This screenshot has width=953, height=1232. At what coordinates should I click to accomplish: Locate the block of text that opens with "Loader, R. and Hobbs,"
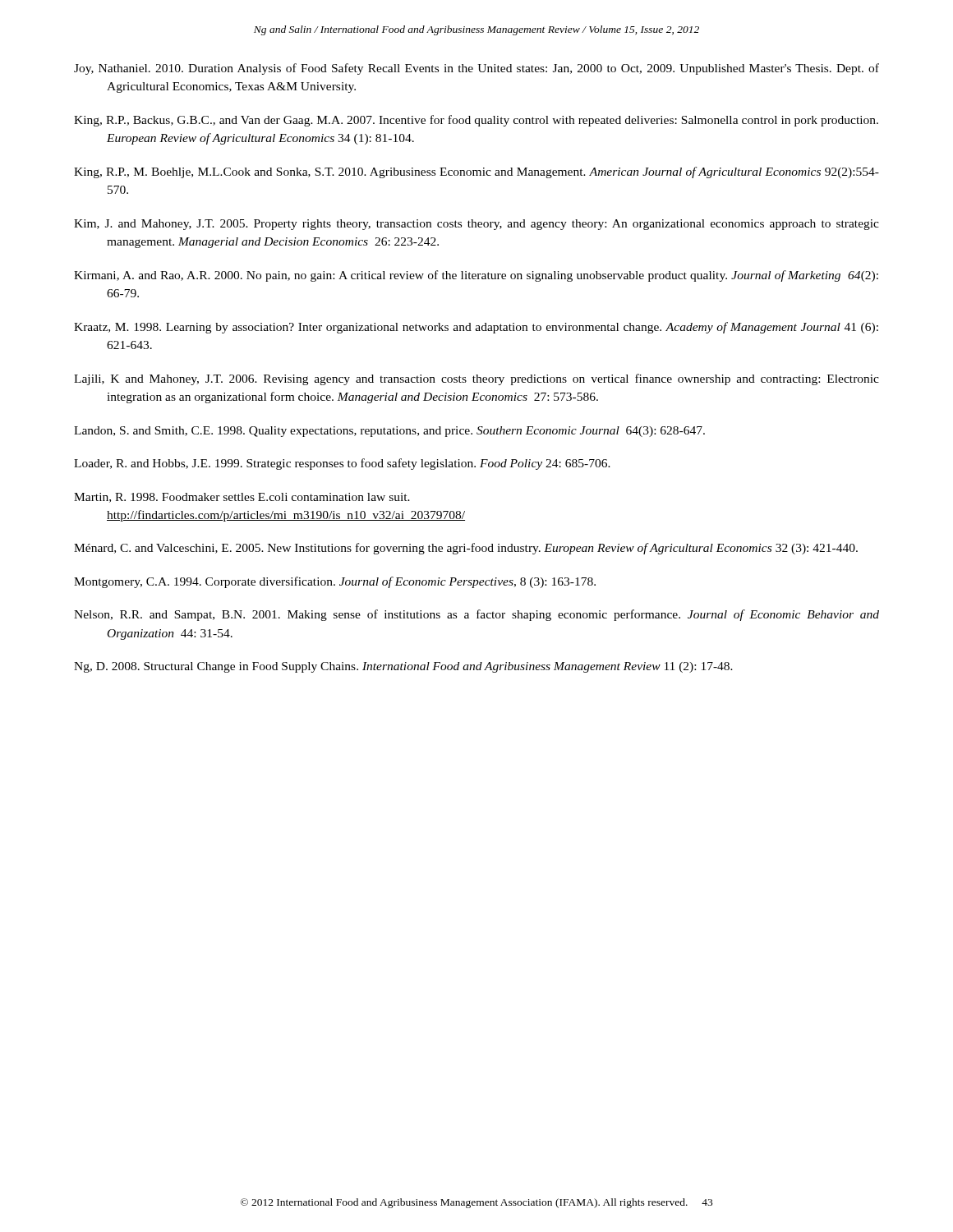342,463
